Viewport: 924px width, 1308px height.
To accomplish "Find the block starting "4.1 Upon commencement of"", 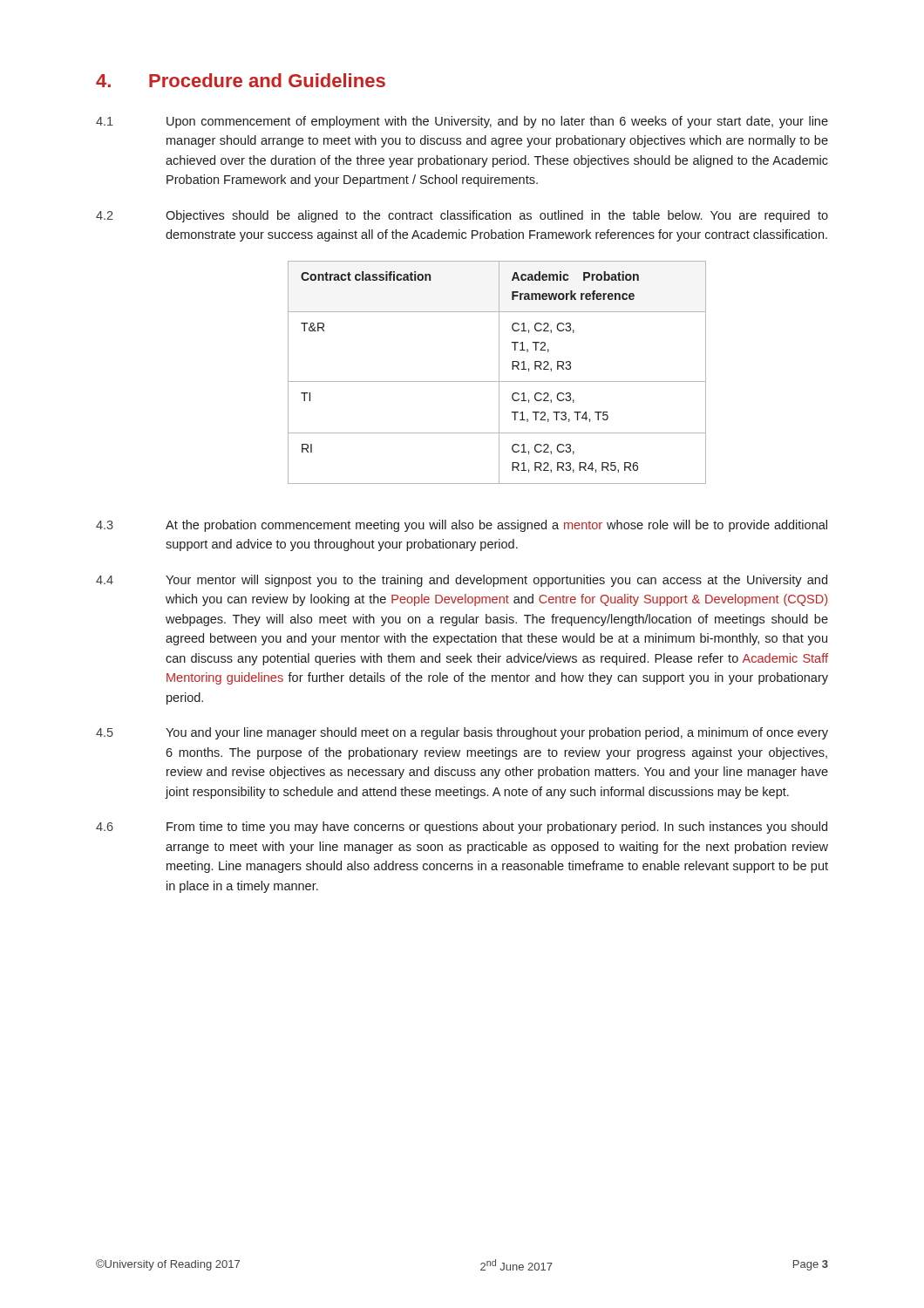I will 462,151.
